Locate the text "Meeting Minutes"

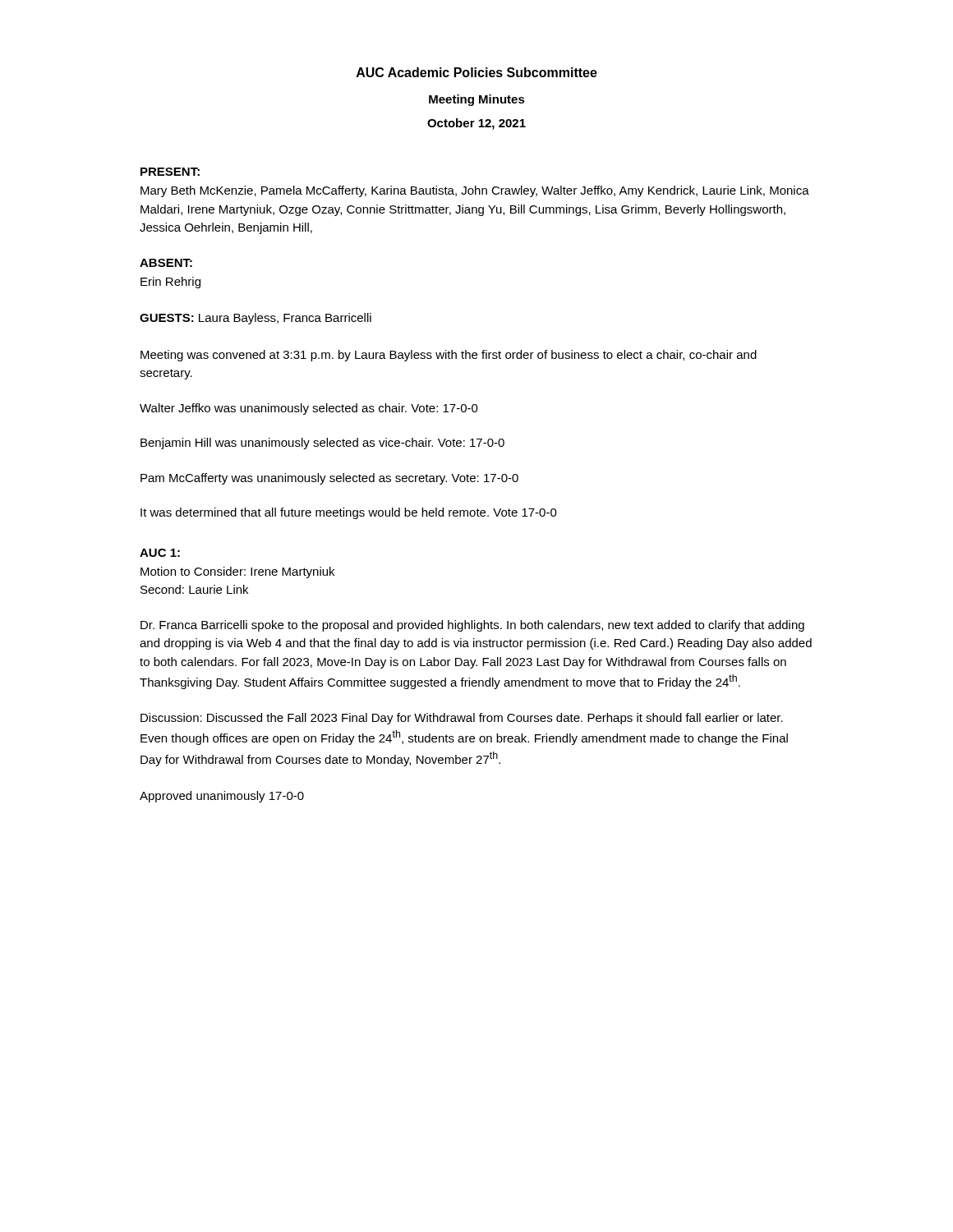(x=476, y=99)
